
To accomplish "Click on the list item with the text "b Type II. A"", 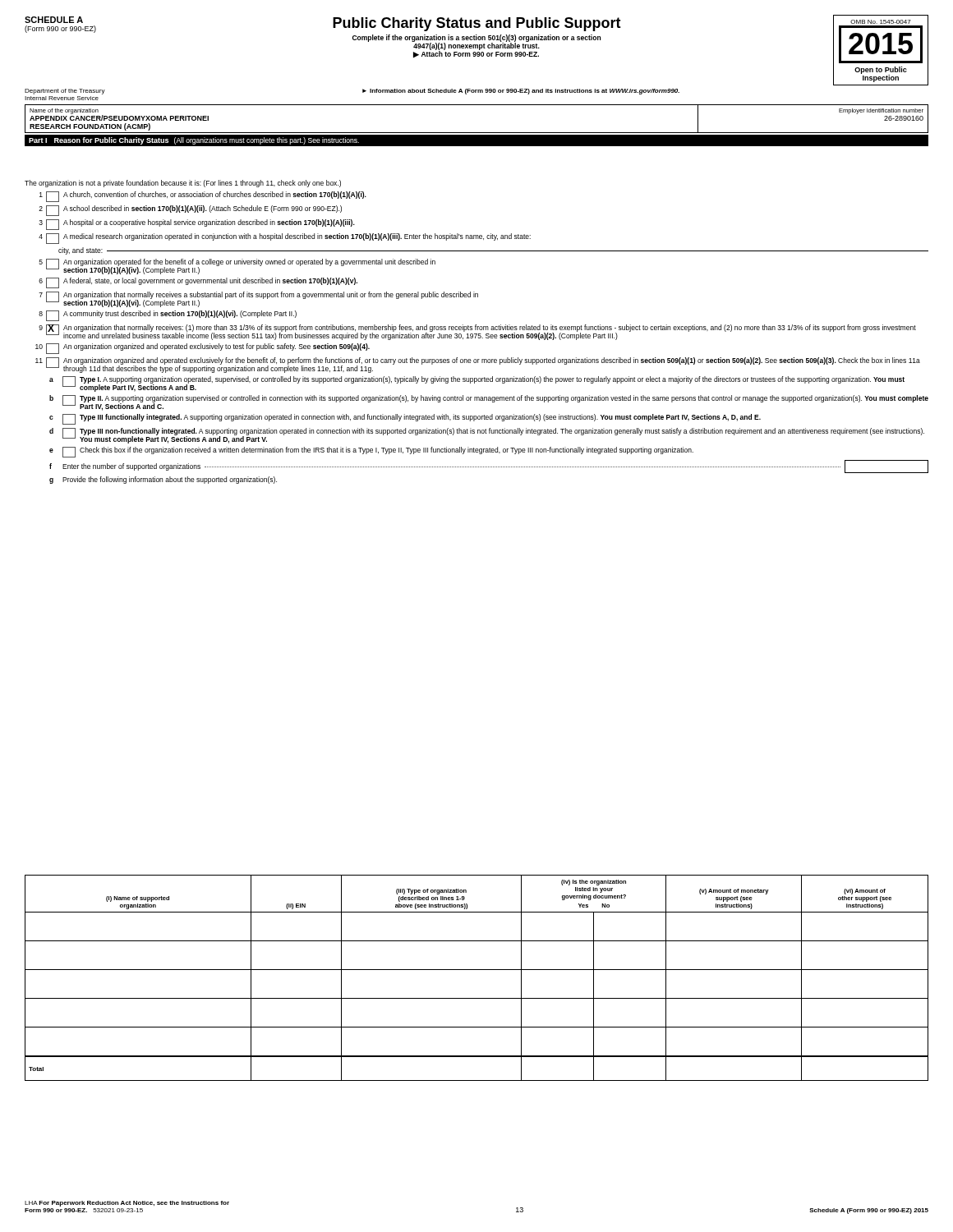I will tap(489, 402).
